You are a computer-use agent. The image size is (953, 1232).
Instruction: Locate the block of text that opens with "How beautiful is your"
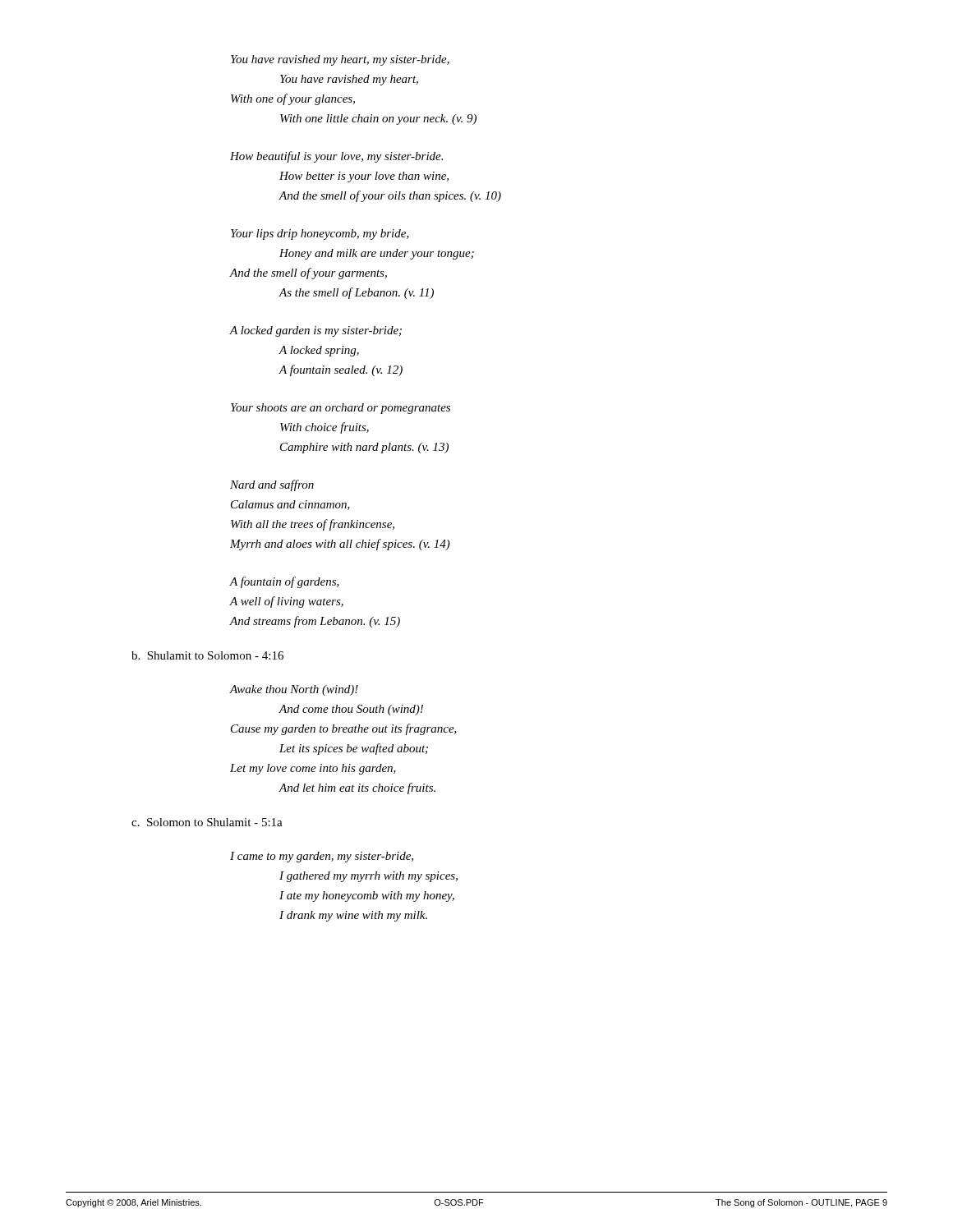click(x=336, y=157)
